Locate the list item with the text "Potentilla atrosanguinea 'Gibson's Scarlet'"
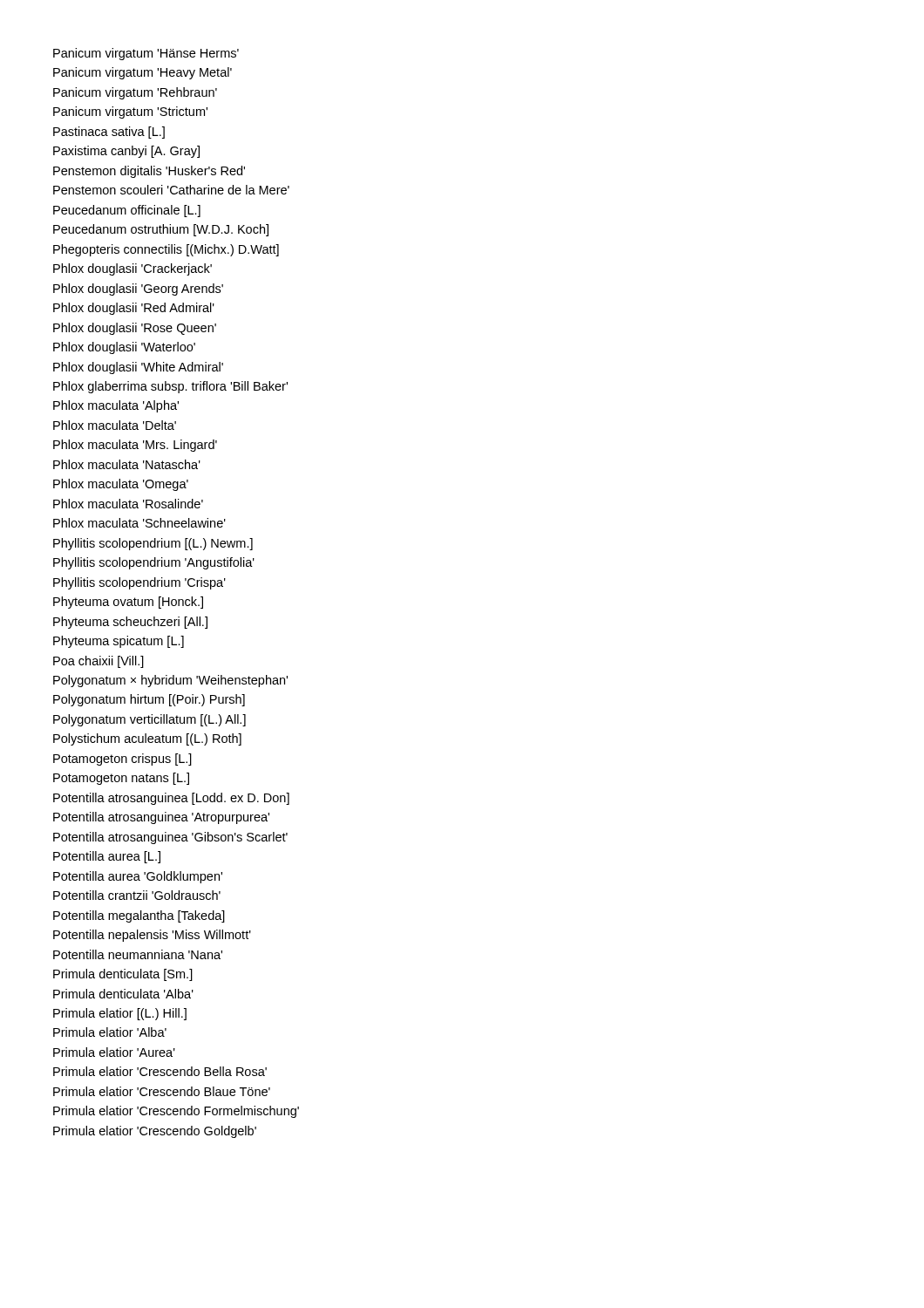The image size is (924, 1308). coord(170,837)
